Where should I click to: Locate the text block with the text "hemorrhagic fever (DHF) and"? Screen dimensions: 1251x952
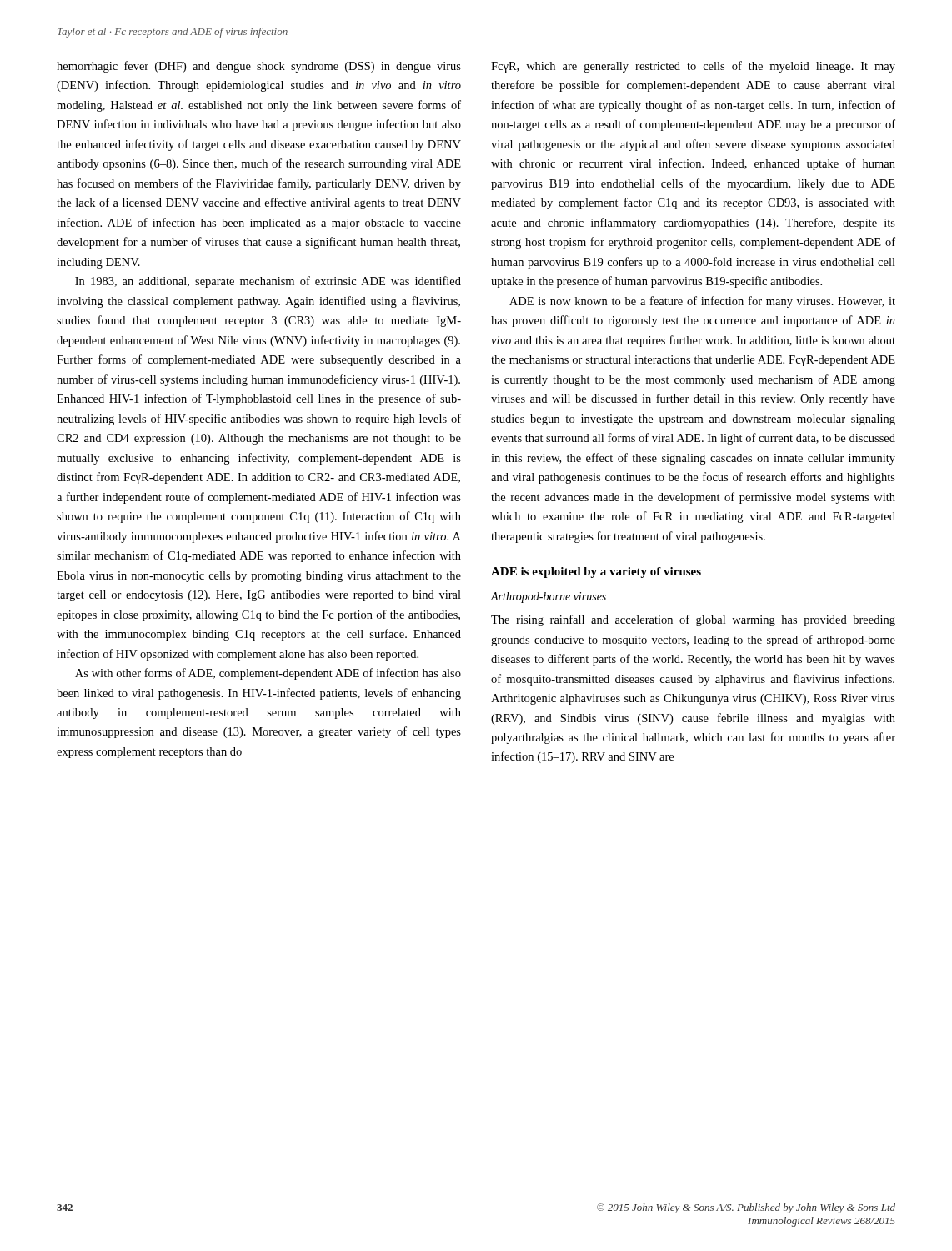(259, 164)
